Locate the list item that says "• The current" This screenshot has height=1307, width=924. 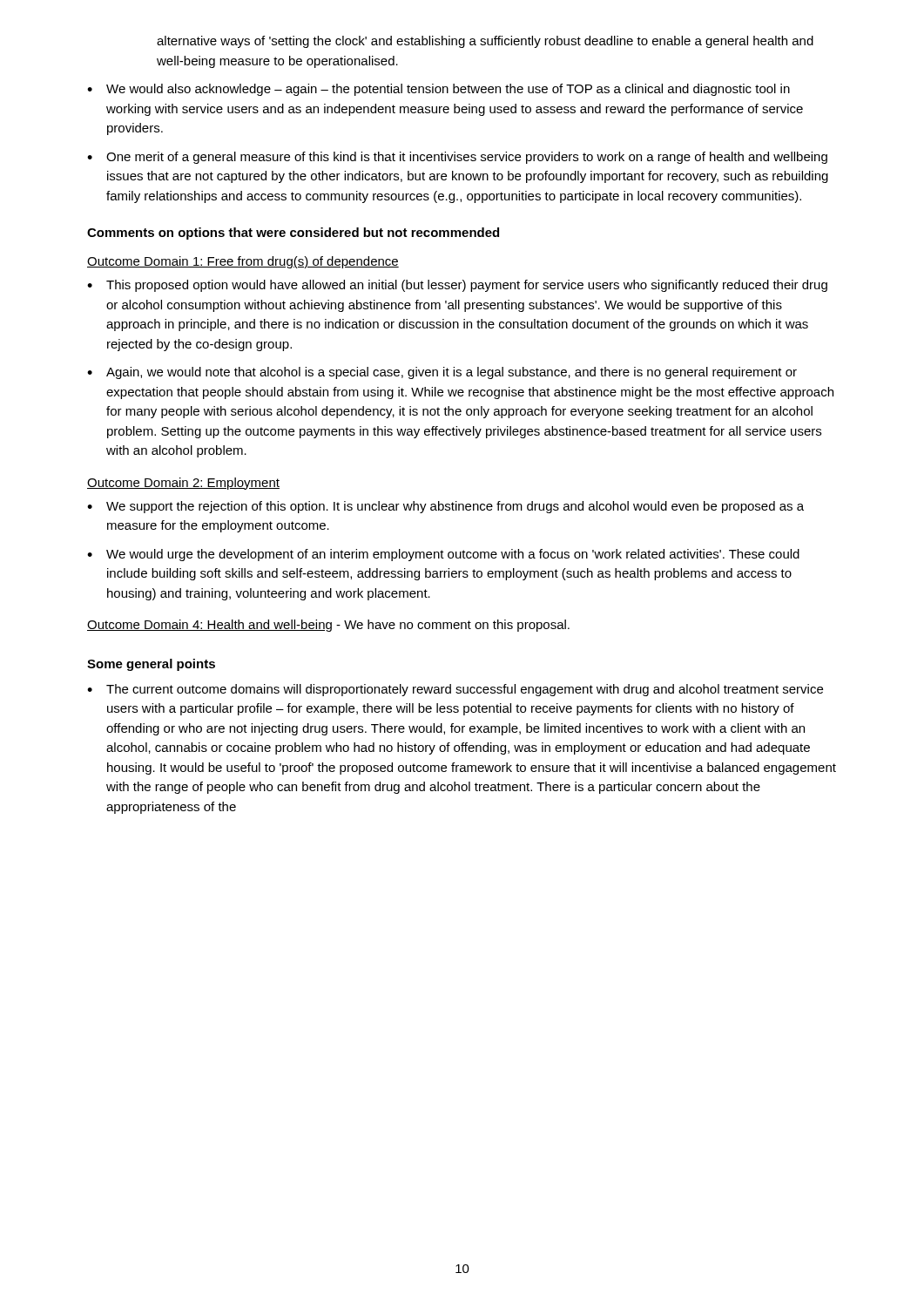[x=462, y=748]
